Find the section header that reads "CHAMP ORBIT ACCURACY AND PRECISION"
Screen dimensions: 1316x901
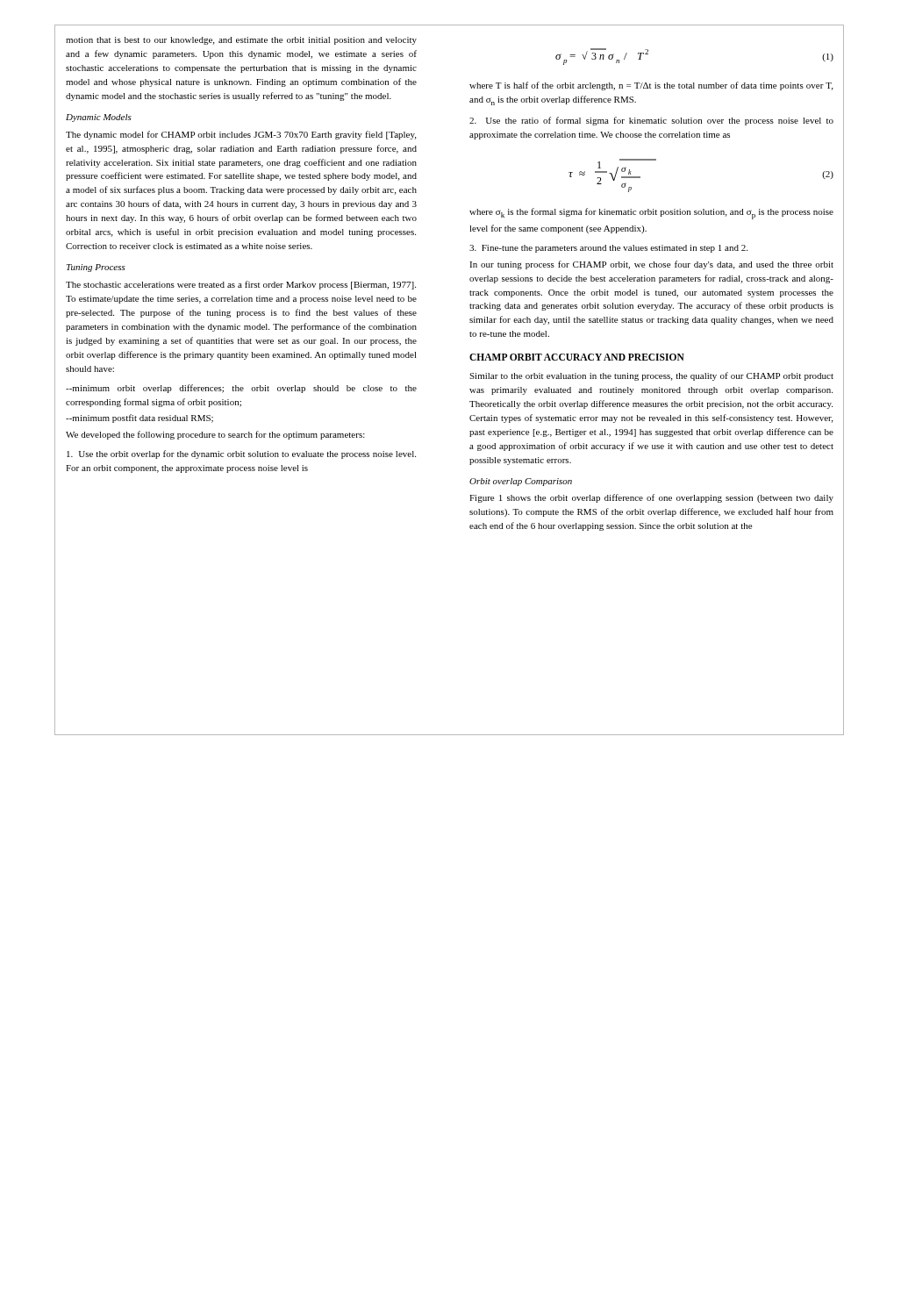pos(651,358)
